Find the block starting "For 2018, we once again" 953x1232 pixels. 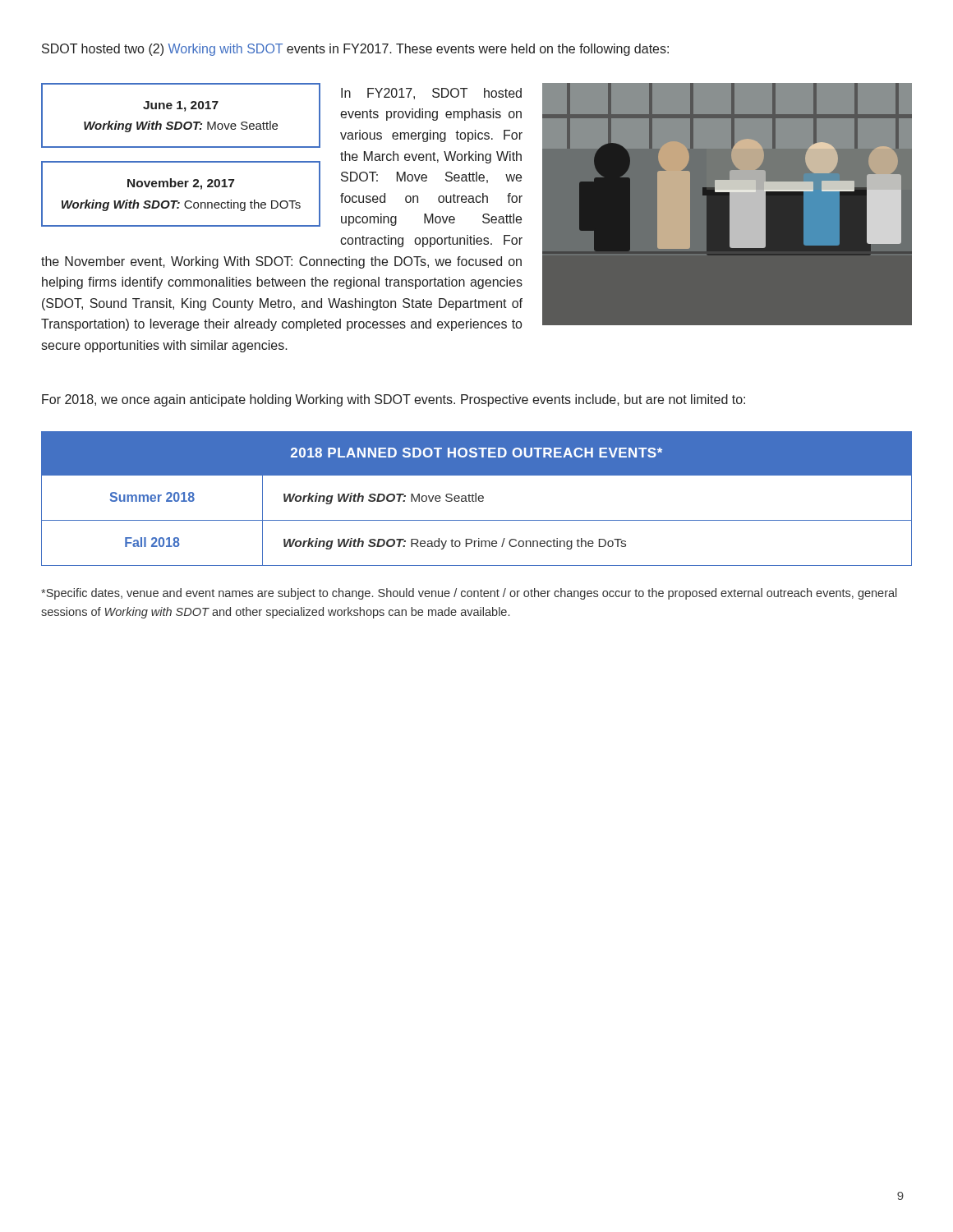tap(394, 399)
